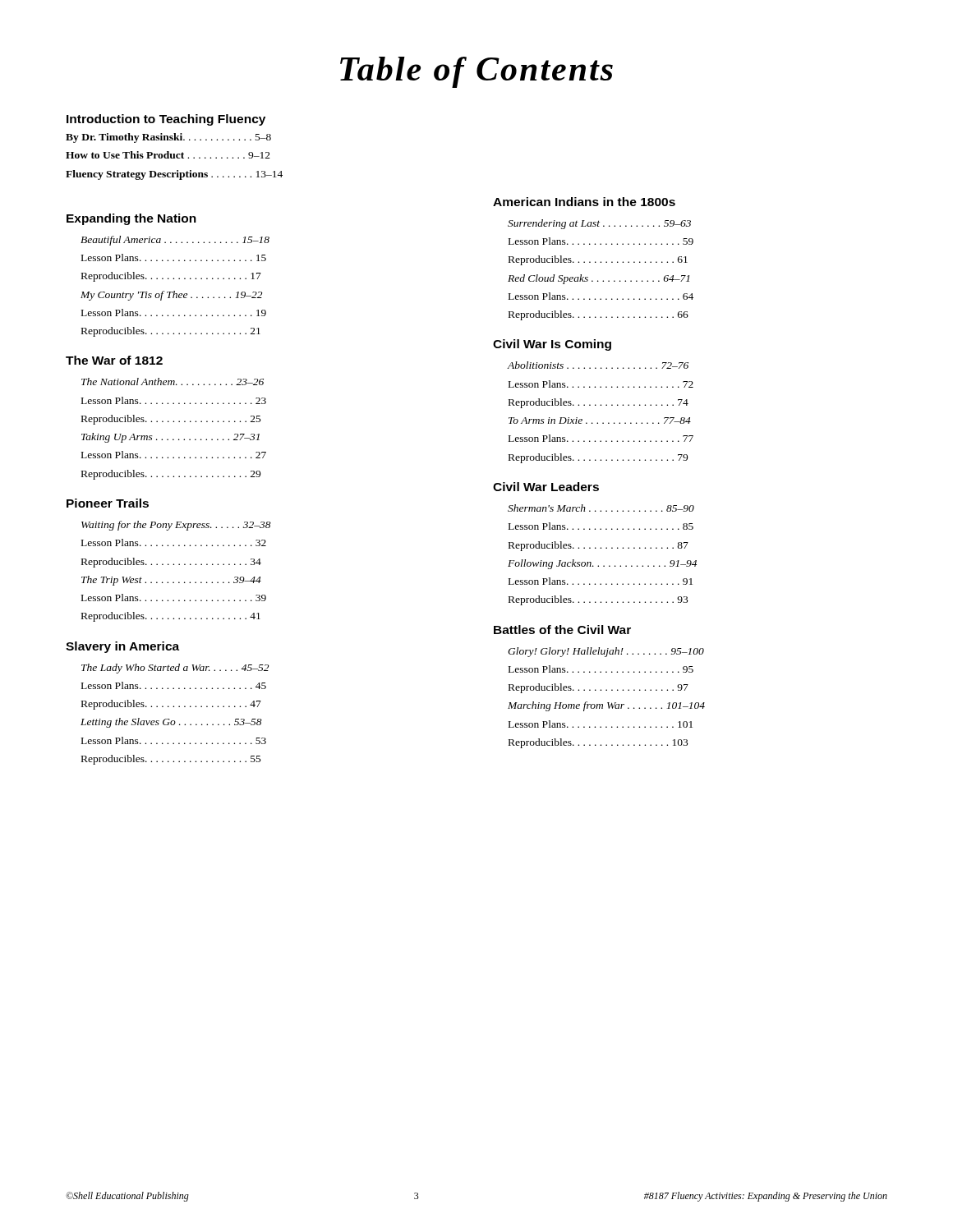Click the passage that begins "Letting the Slaves Go . . ."

click(x=171, y=722)
